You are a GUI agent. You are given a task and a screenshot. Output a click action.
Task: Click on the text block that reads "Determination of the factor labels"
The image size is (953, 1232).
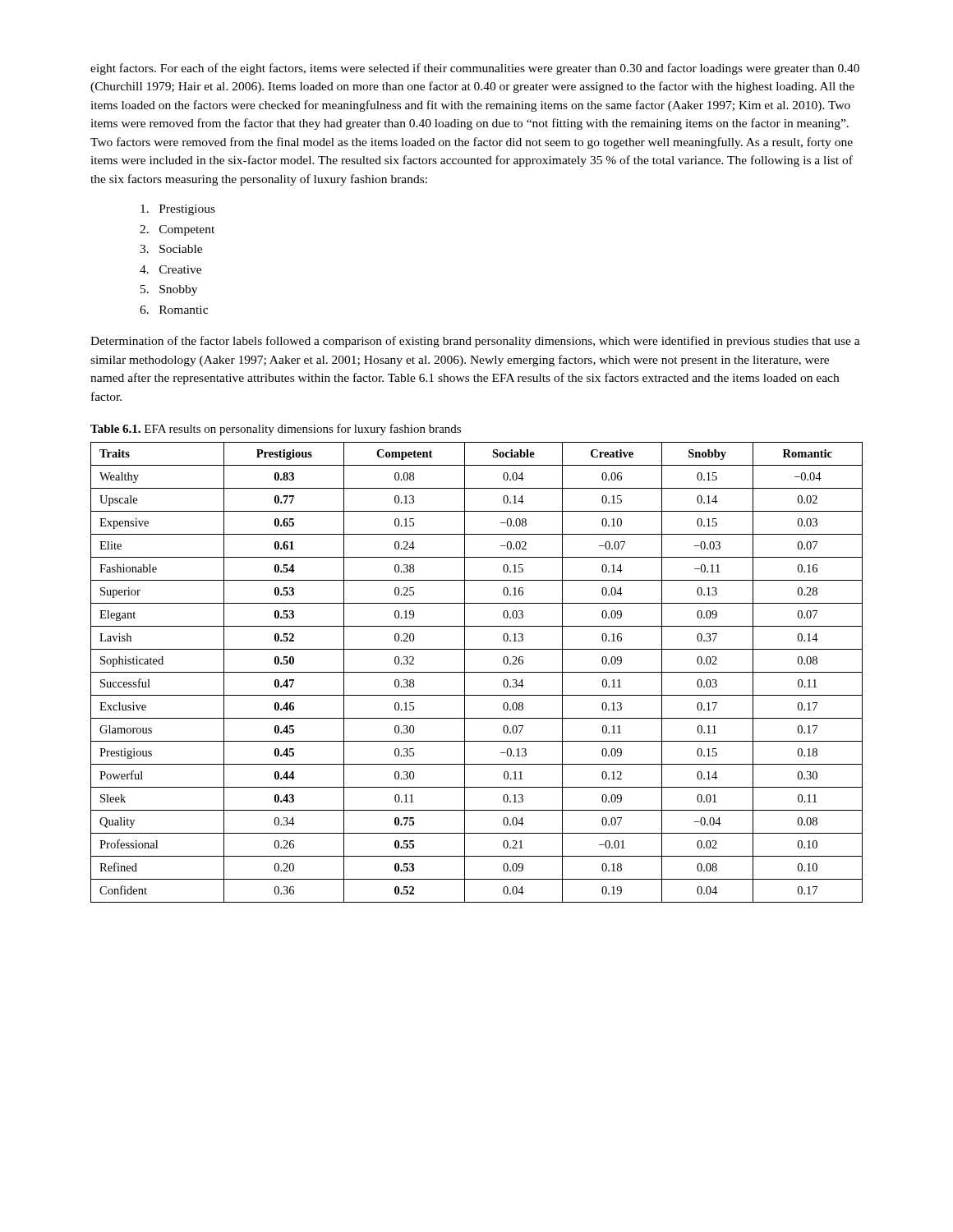pos(475,368)
